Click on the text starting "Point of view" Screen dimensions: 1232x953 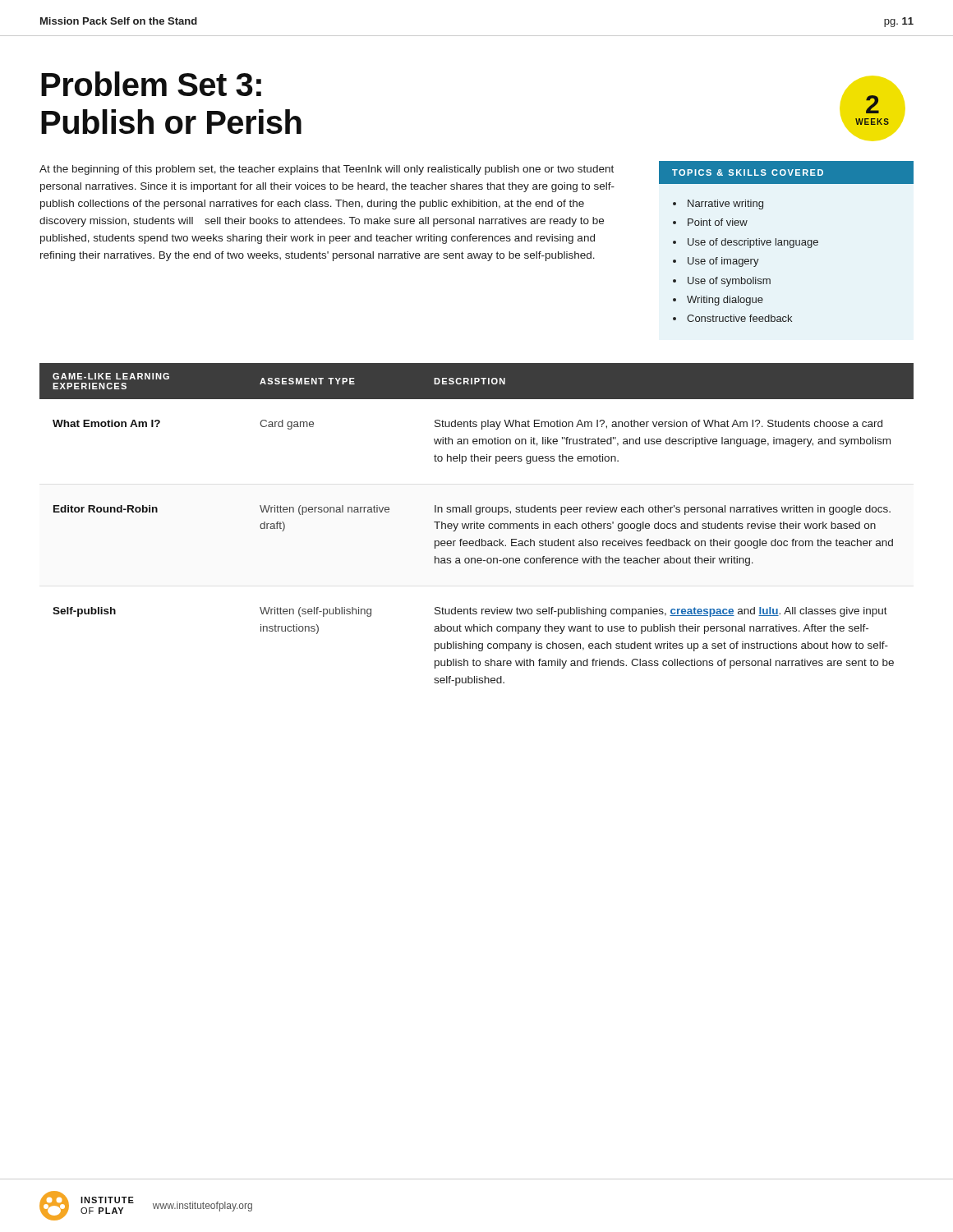click(x=717, y=222)
